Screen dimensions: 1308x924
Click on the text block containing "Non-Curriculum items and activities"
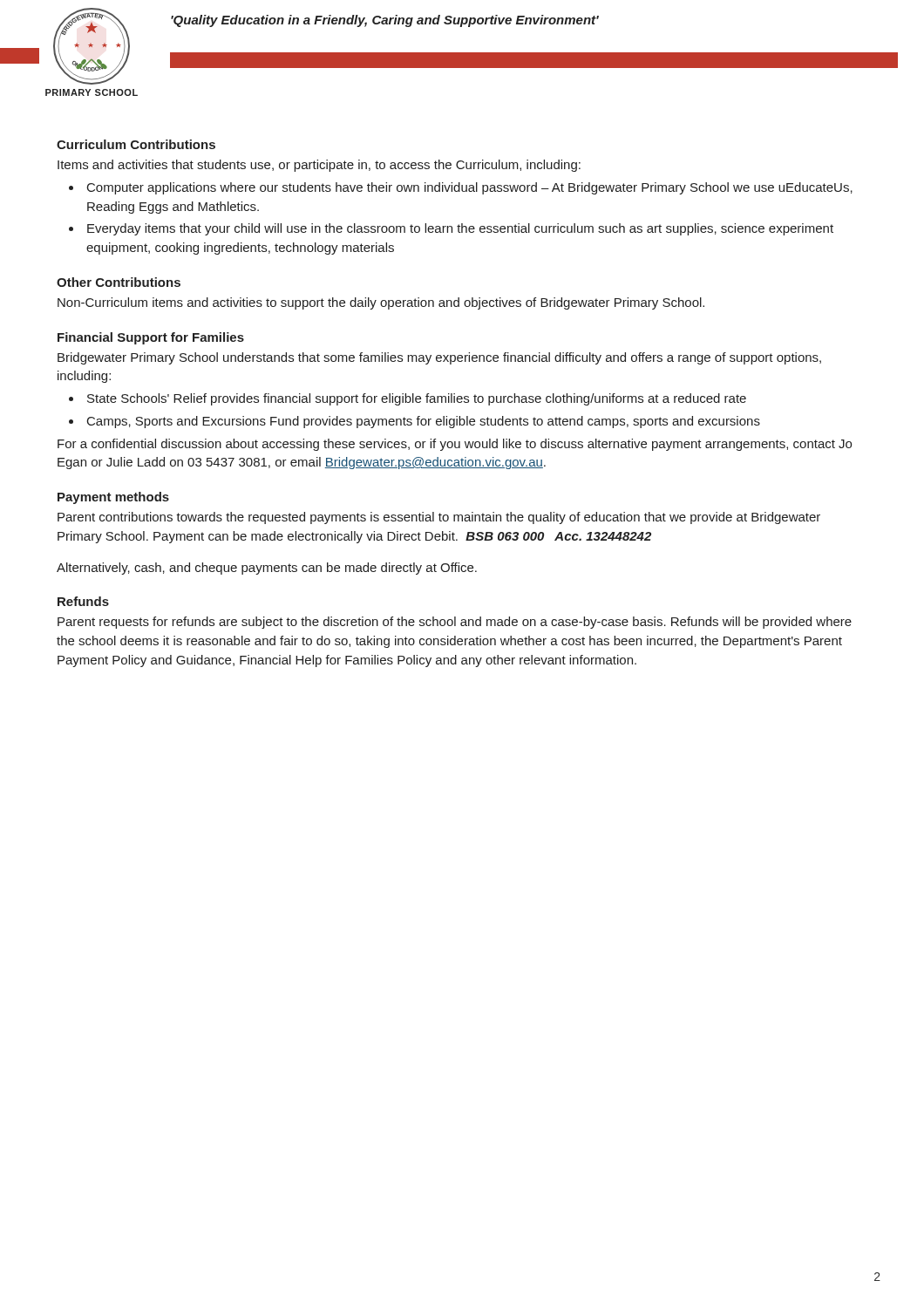tap(381, 302)
